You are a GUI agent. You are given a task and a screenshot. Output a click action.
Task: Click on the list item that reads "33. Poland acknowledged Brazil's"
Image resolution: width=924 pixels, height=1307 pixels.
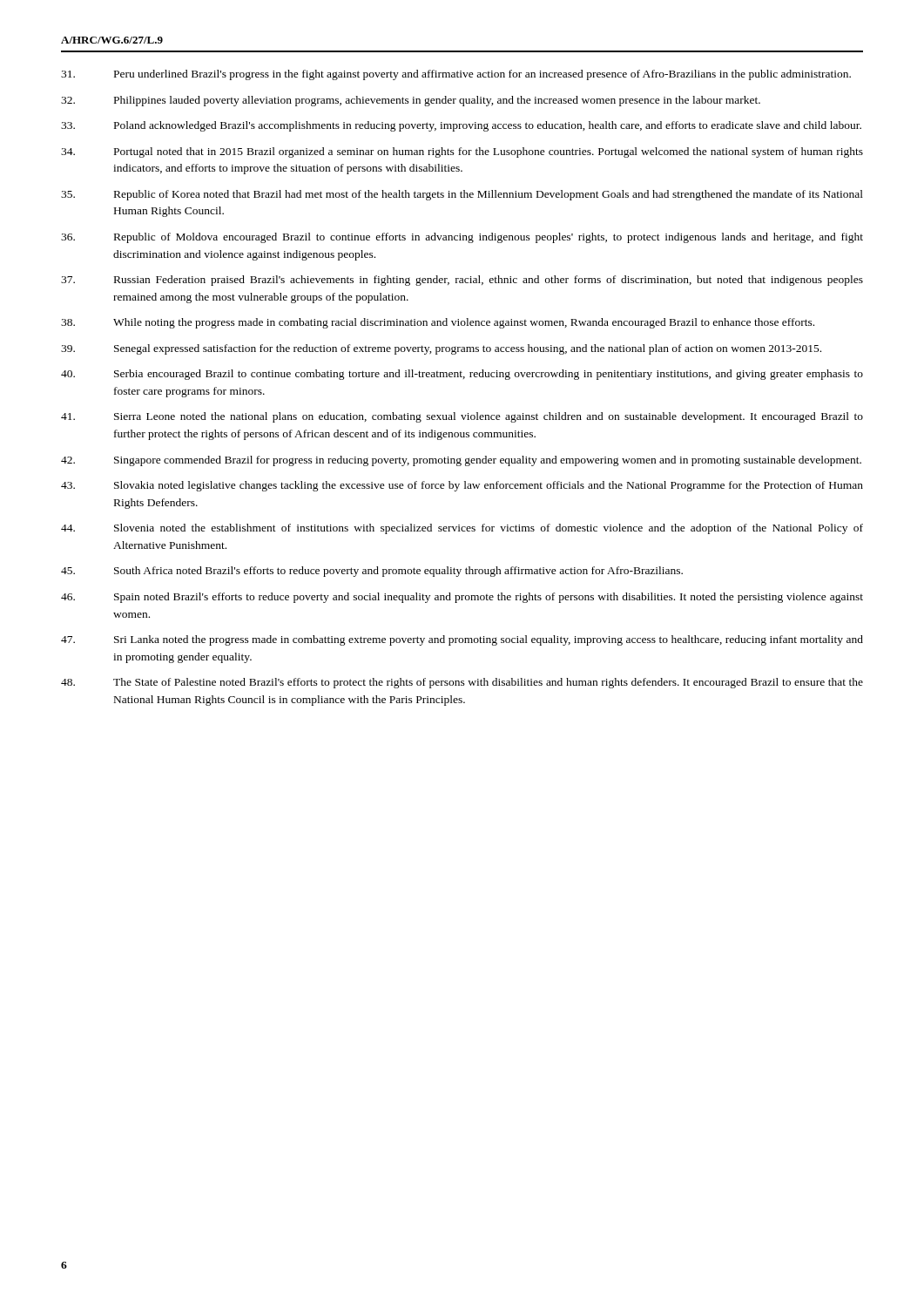click(x=462, y=125)
